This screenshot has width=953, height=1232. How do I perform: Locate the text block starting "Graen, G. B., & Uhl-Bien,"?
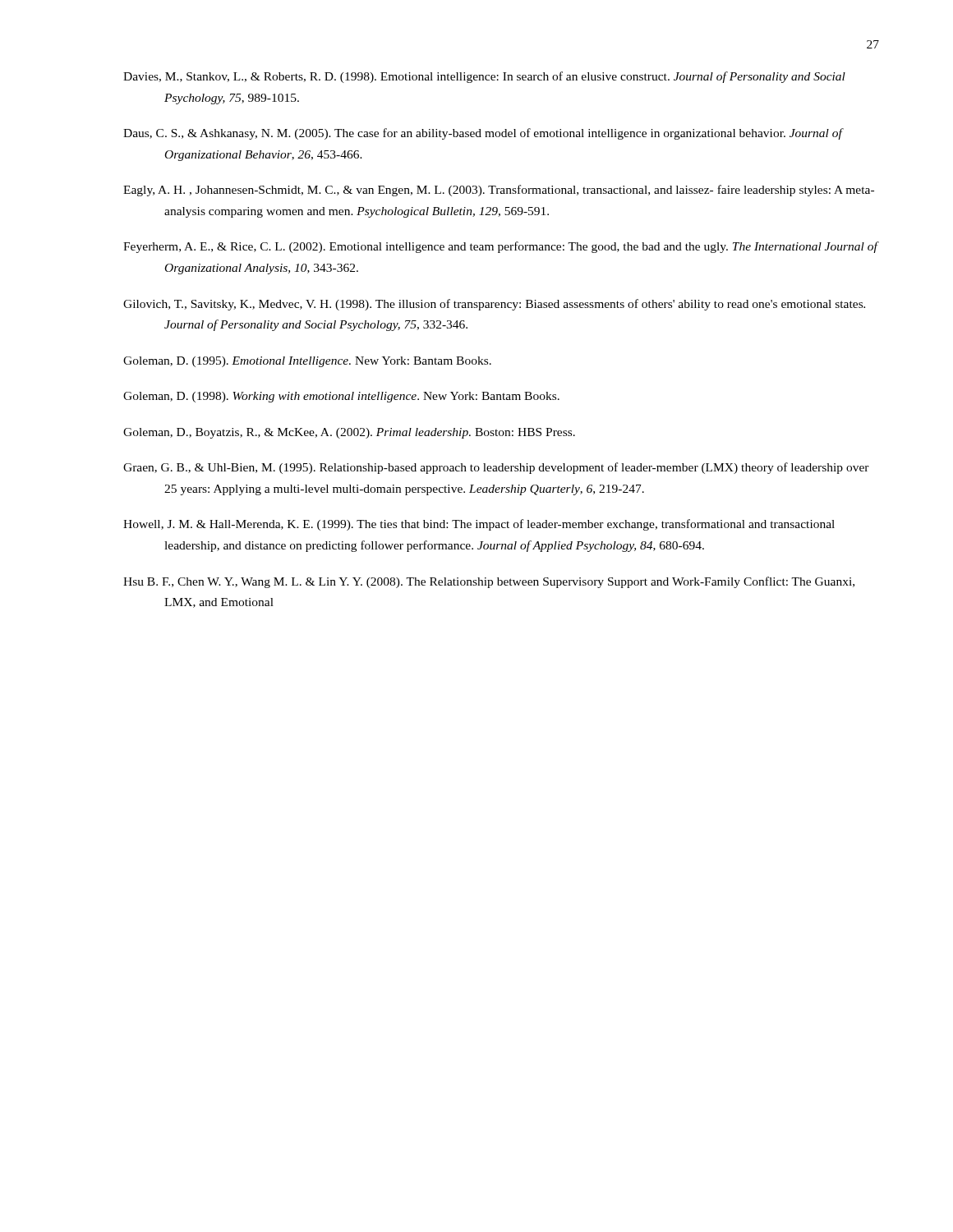tap(496, 478)
